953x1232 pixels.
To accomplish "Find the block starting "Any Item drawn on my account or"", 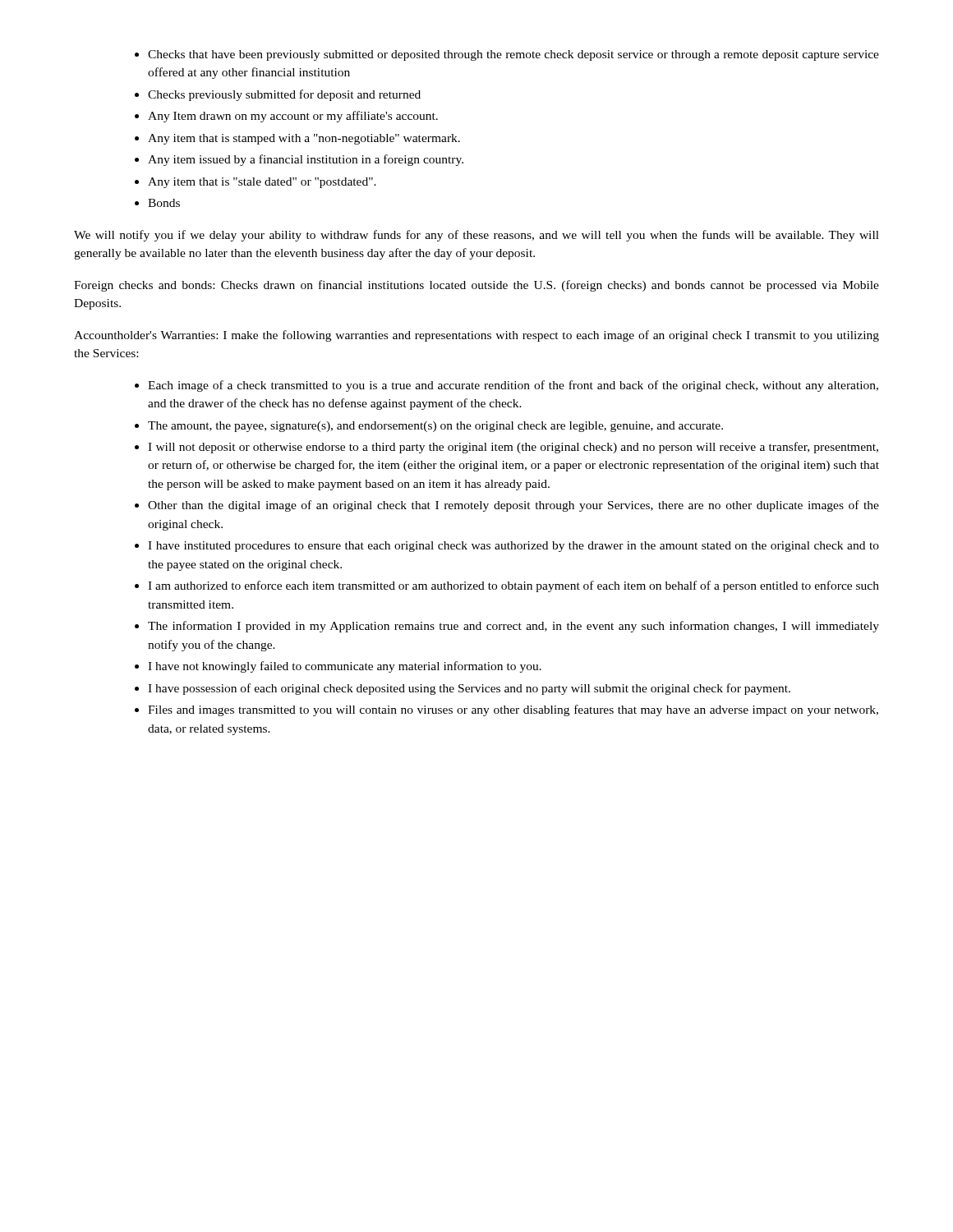I will 293,116.
